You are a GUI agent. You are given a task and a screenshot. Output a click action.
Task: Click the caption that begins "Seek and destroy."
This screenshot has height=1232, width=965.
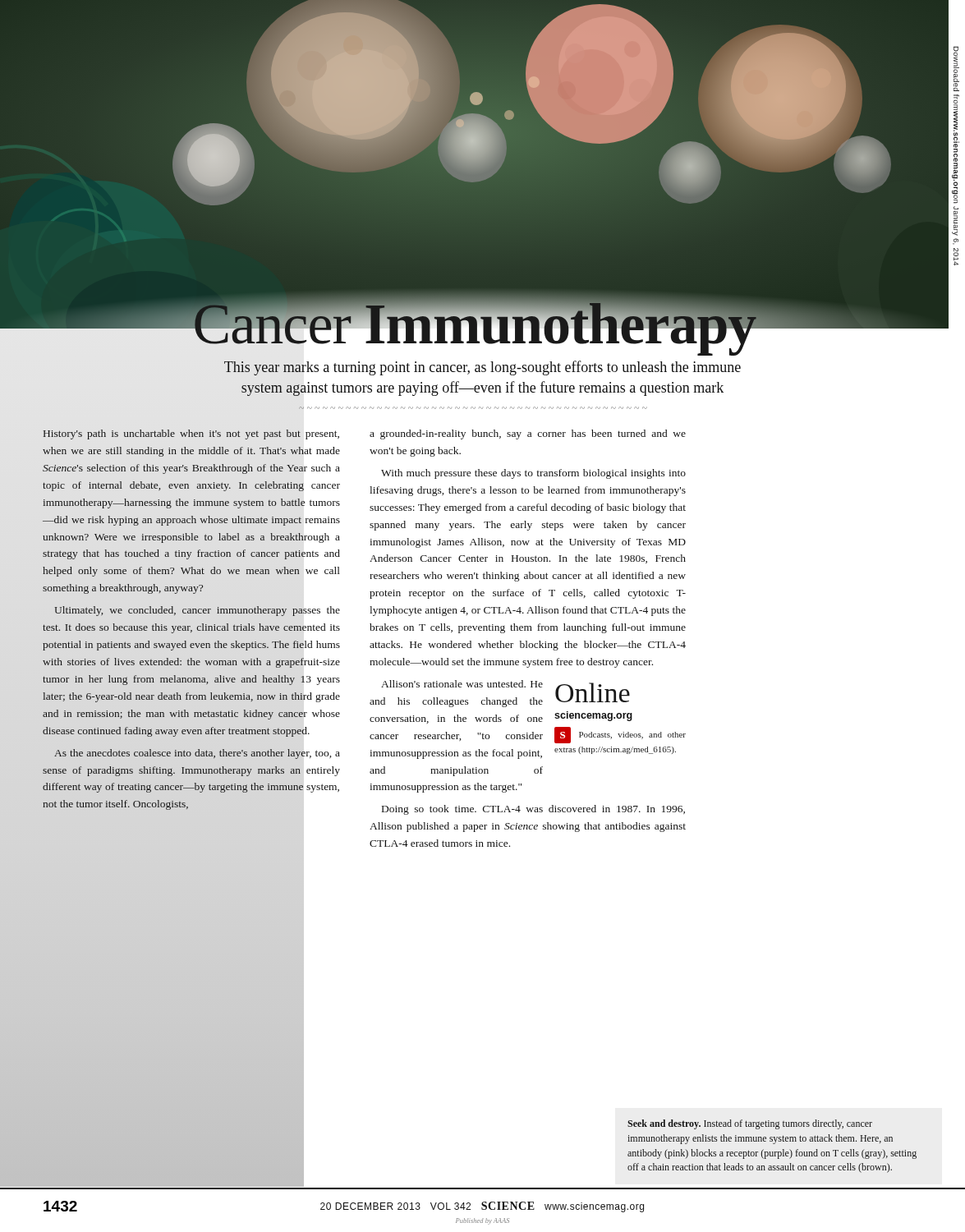click(x=772, y=1145)
